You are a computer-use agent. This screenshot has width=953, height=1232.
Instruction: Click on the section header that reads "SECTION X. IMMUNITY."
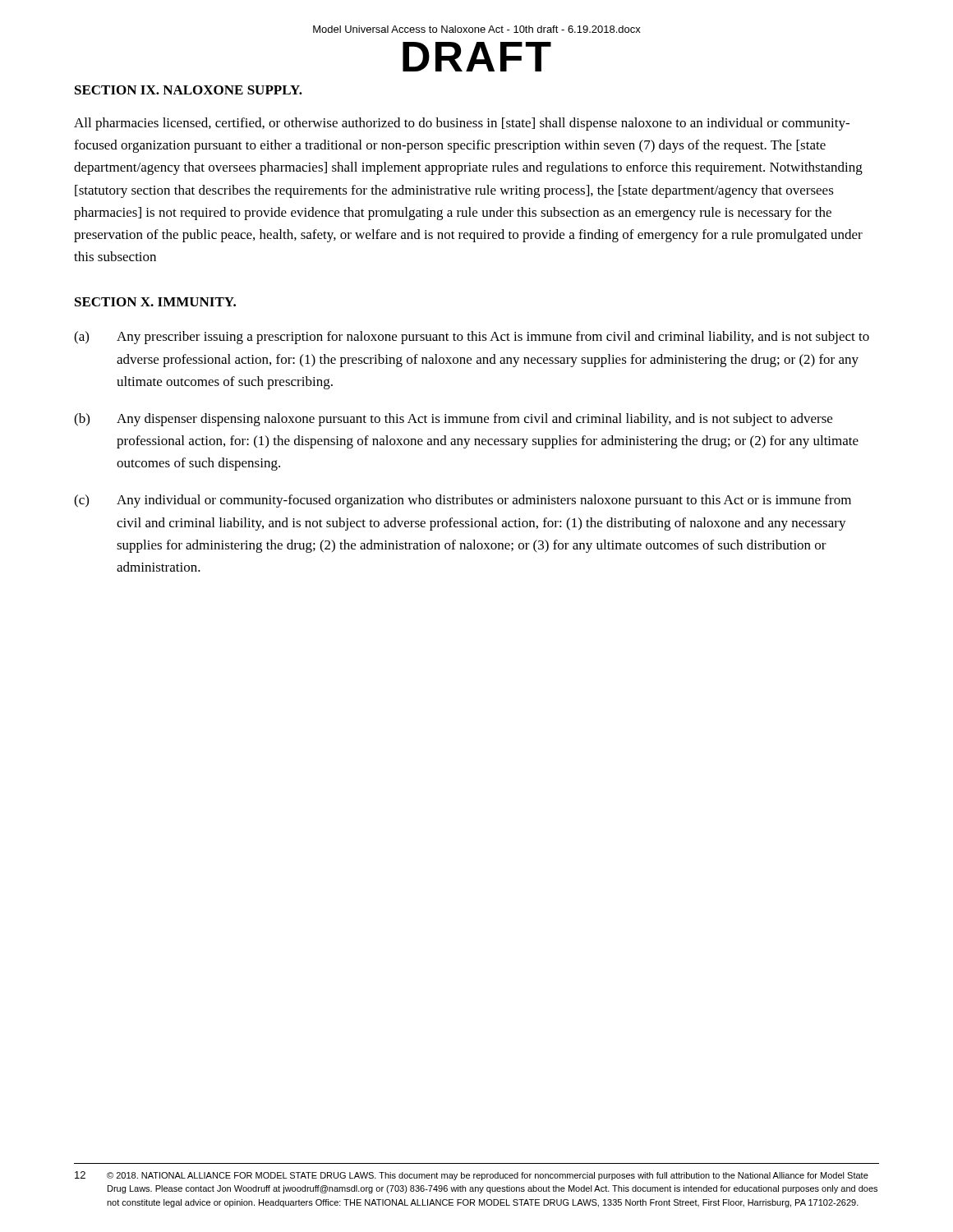[x=155, y=302]
